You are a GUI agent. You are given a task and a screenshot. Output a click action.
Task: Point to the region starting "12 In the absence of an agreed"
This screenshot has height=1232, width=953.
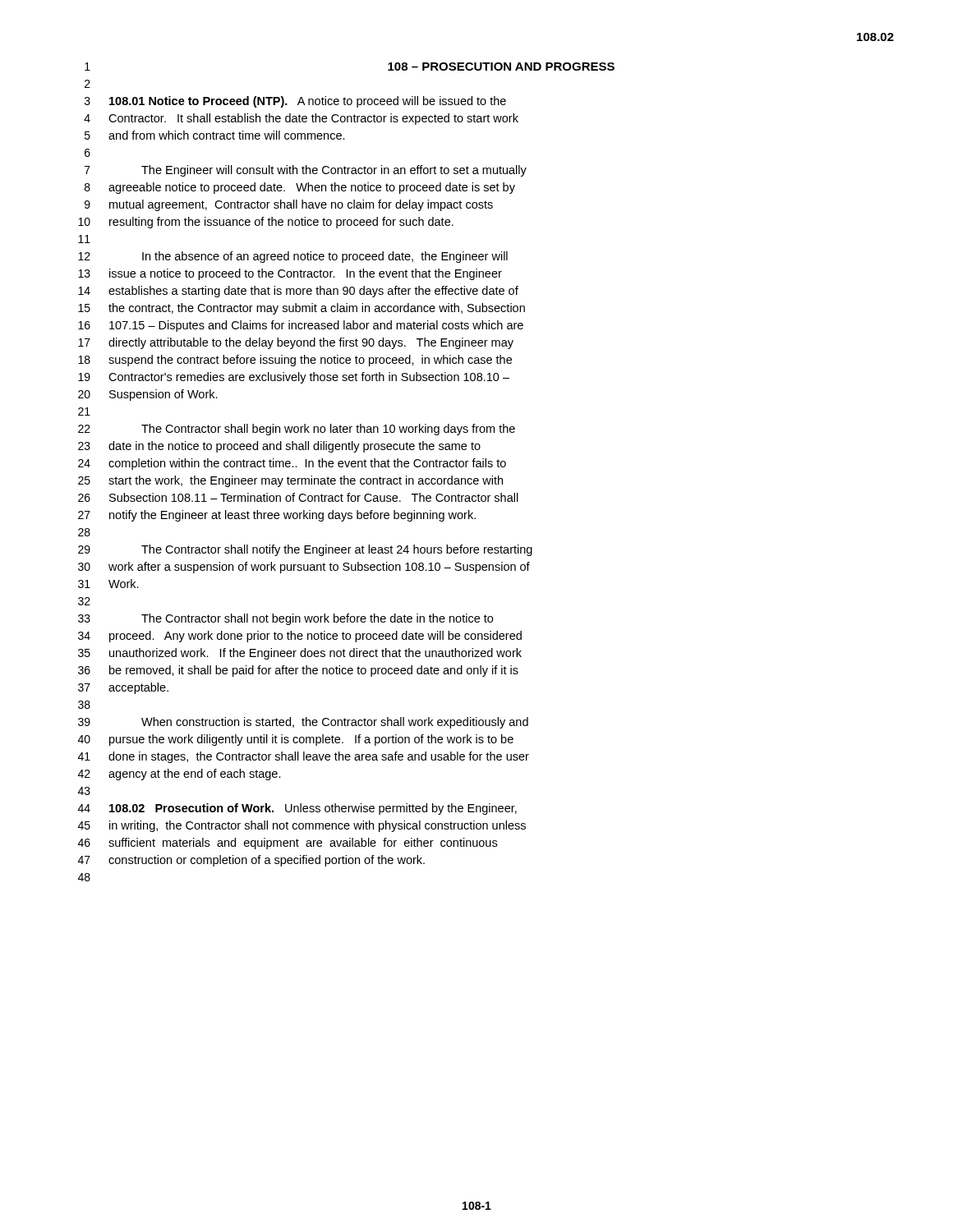(x=476, y=257)
